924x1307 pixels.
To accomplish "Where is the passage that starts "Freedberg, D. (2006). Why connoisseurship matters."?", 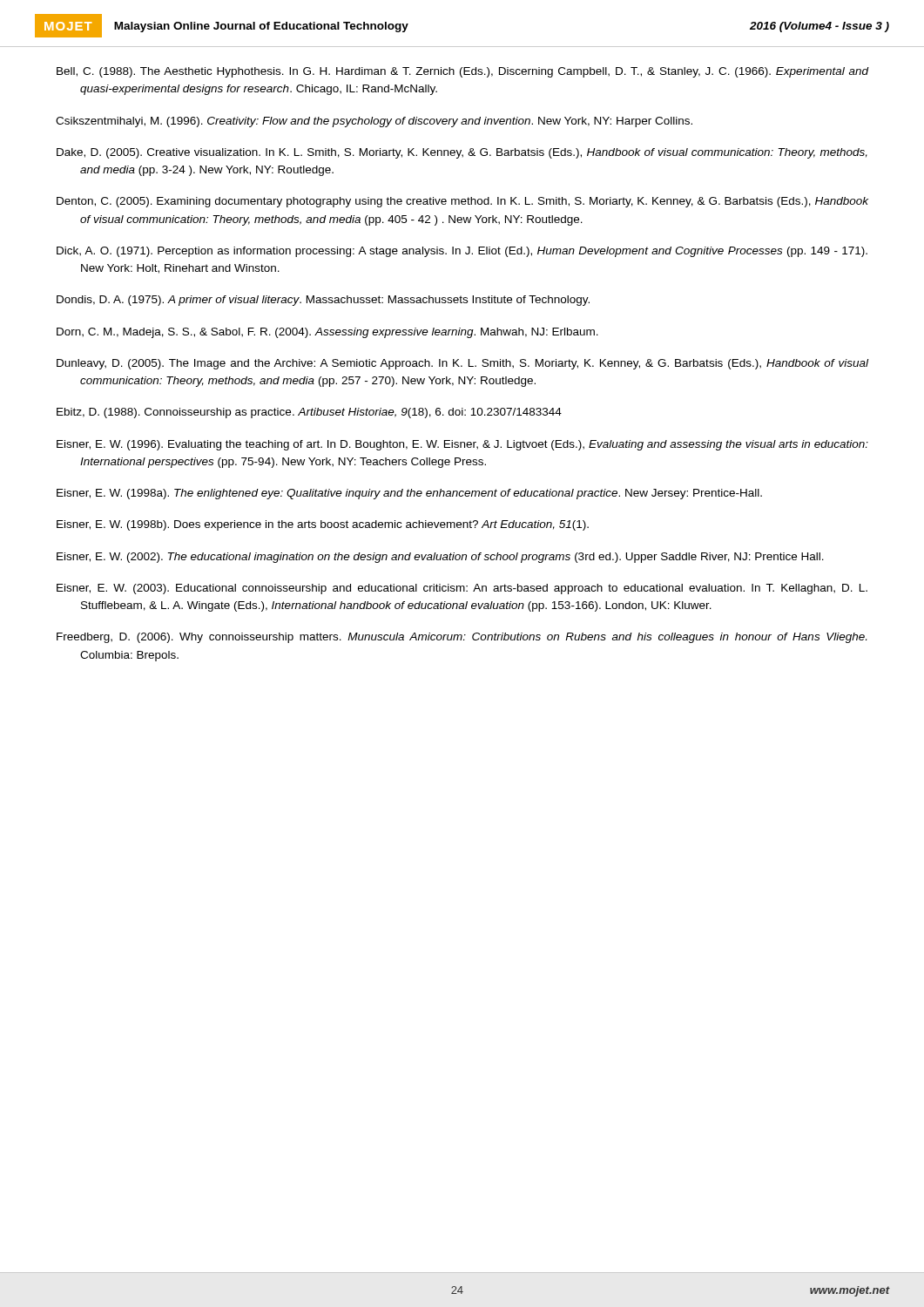I will (x=462, y=646).
